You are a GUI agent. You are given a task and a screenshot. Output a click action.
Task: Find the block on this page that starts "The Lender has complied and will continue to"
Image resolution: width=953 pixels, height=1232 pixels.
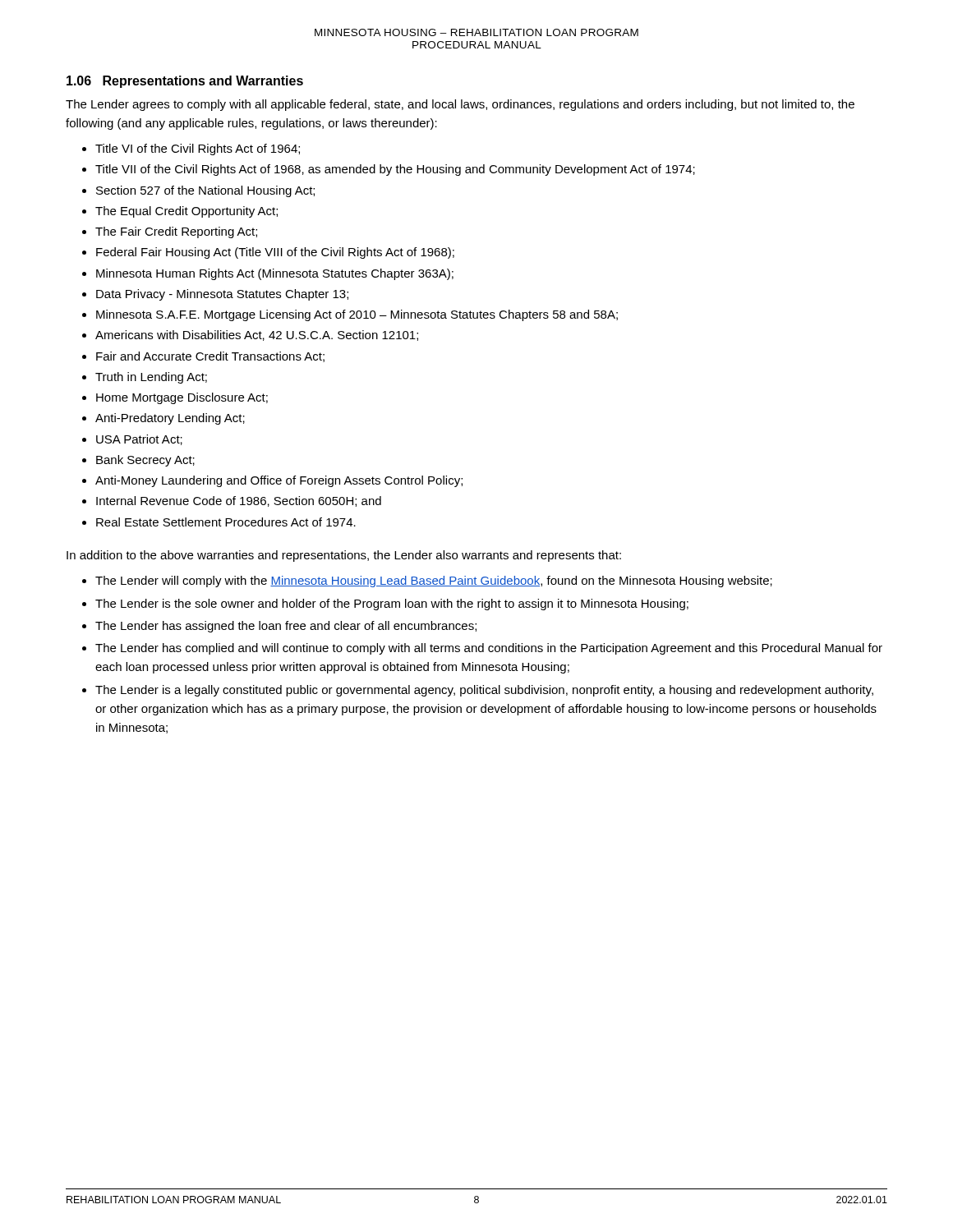click(489, 657)
